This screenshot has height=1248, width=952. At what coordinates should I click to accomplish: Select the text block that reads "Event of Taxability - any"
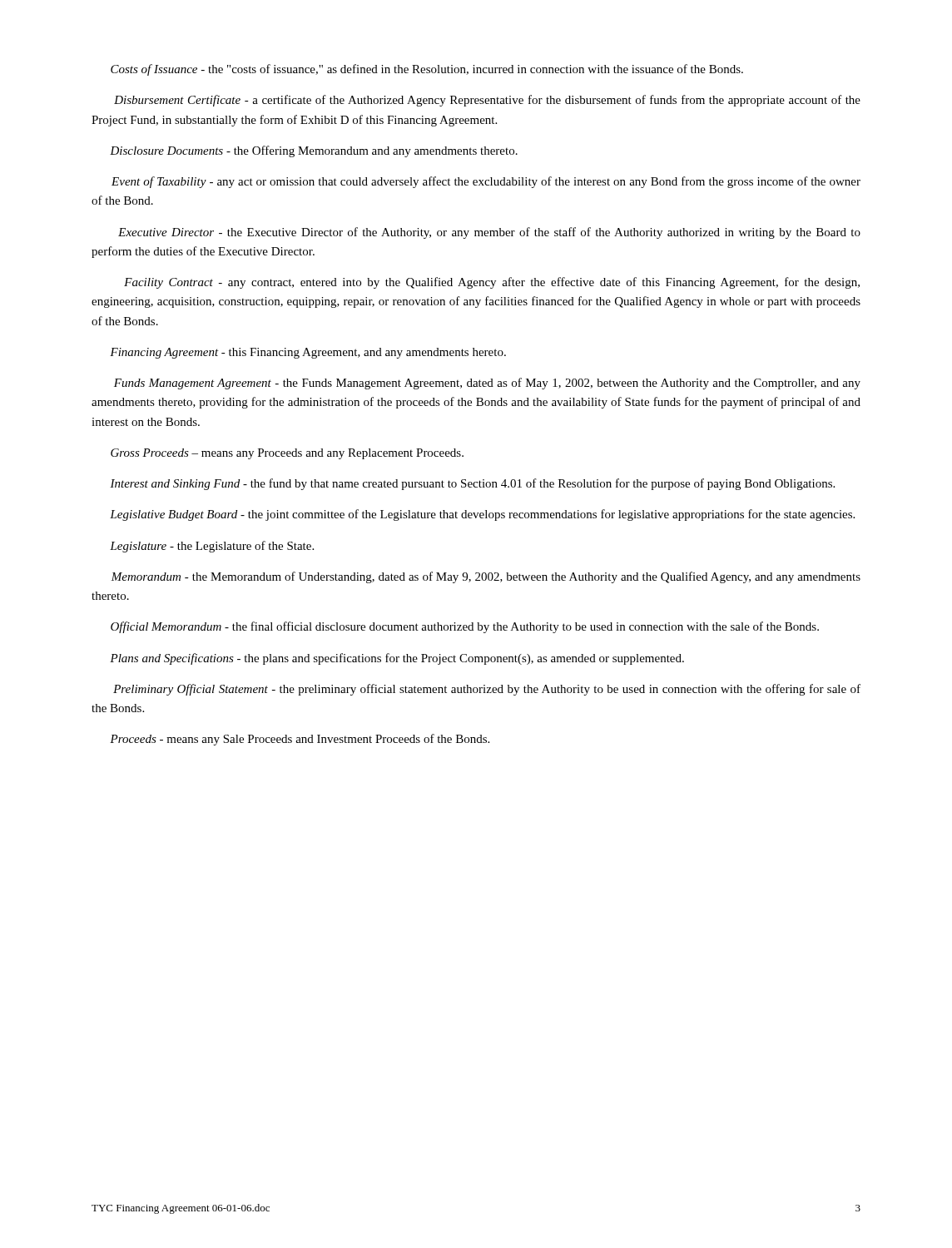tap(476, 191)
